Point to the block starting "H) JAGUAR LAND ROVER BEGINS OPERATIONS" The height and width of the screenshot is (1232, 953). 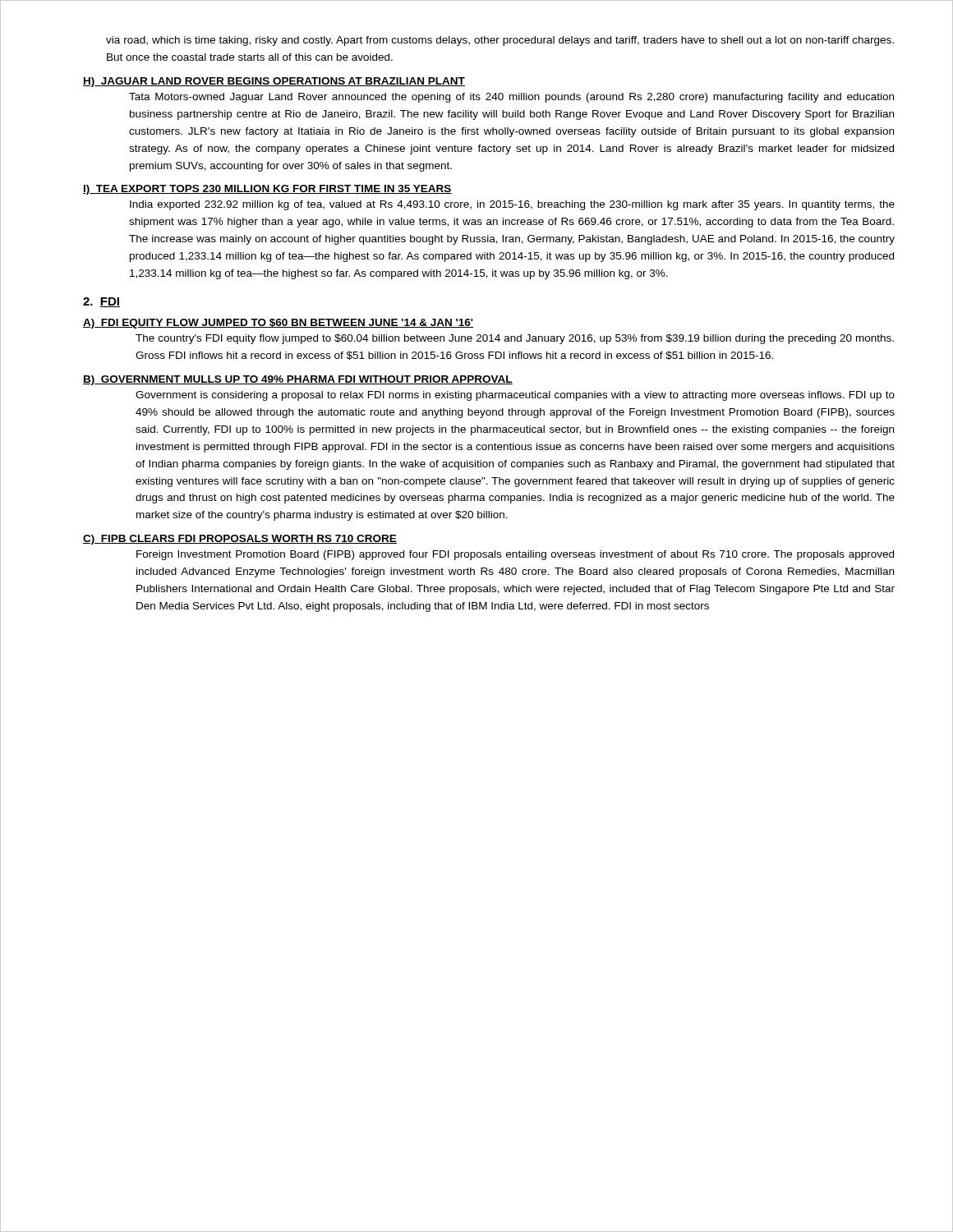click(x=489, y=125)
